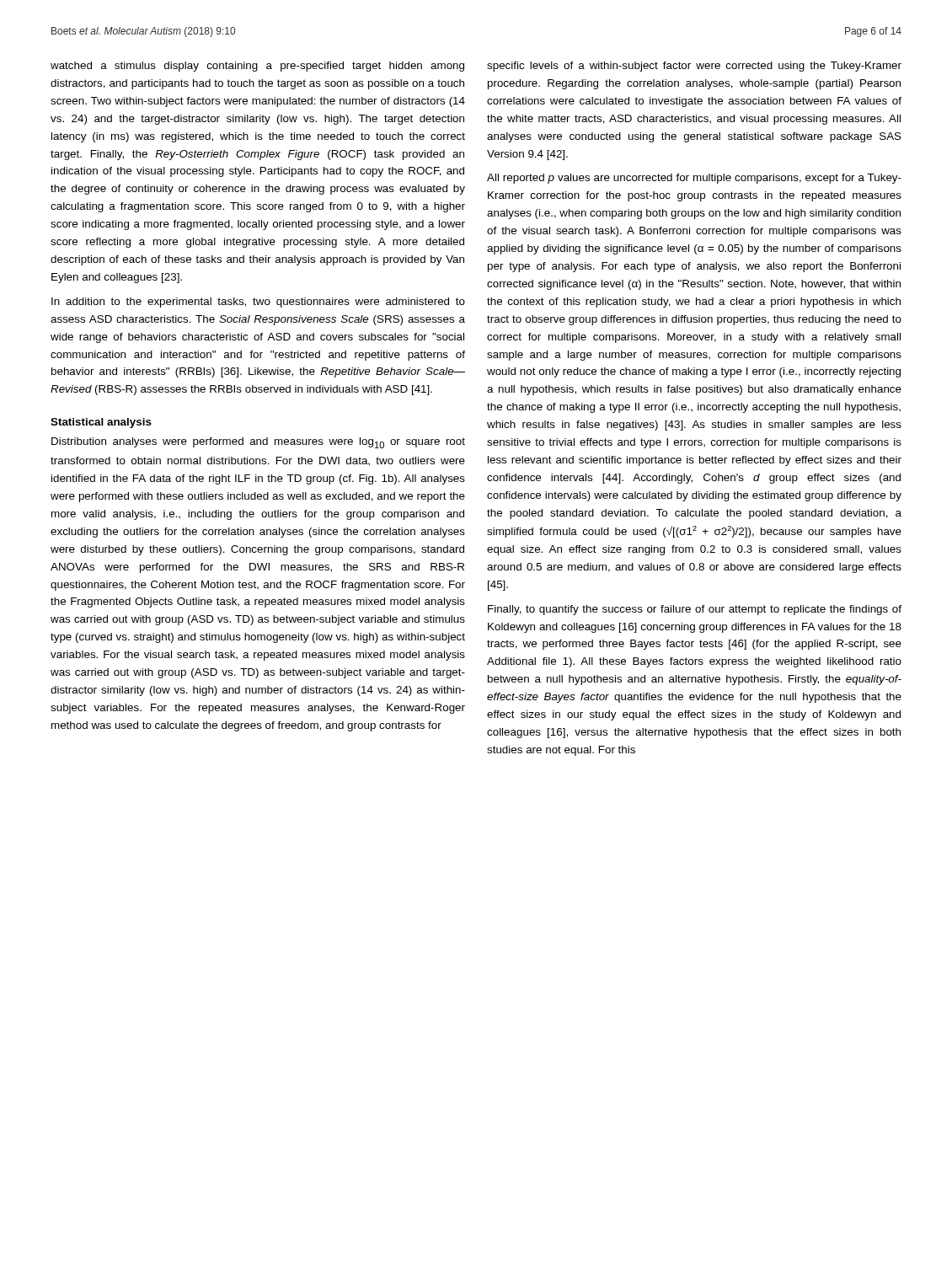
Task: Find the passage starting "All reported p values are uncorrected for multiple"
Action: [694, 382]
